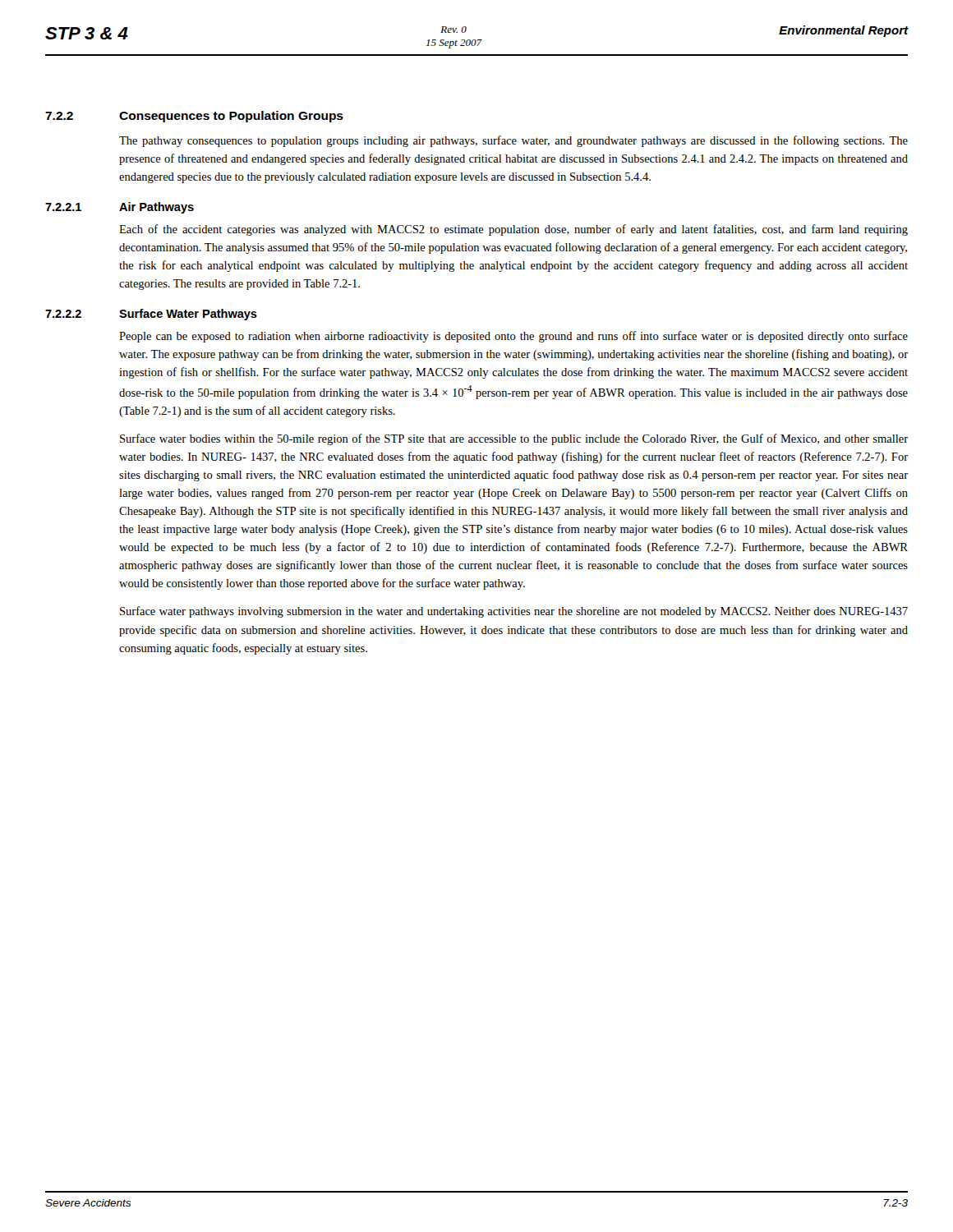Screen dimensions: 1232x953
Task: Locate the block of text that opens with "The pathway consequences"
Action: [513, 159]
